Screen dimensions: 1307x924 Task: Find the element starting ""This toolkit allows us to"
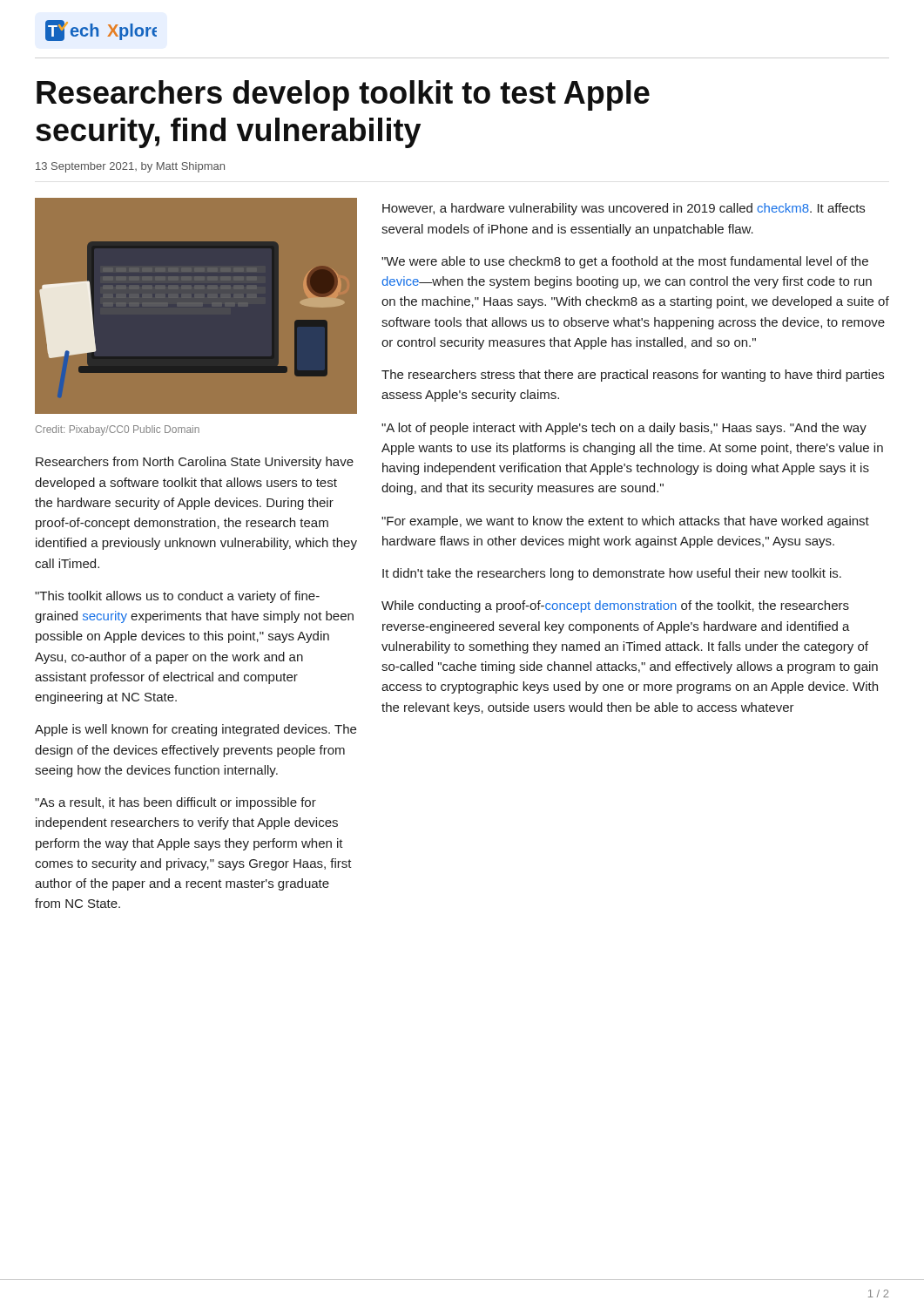(x=195, y=646)
